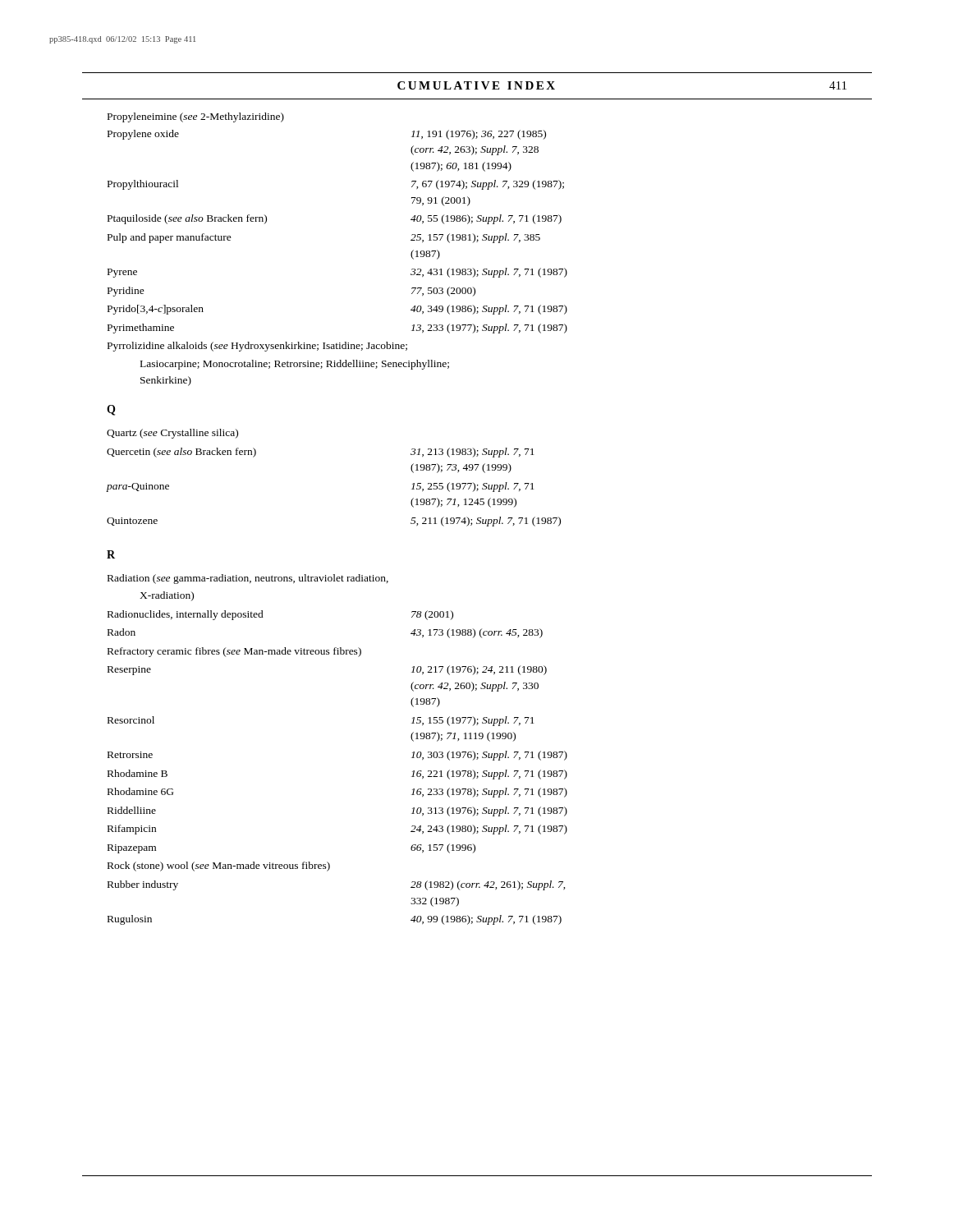Select the passage starting "Pyrrolizidine alkaloids (see Hydroxysenkirkine; Isatidine; Jacobine;"
954x1232 pixels.
point(257,346)
